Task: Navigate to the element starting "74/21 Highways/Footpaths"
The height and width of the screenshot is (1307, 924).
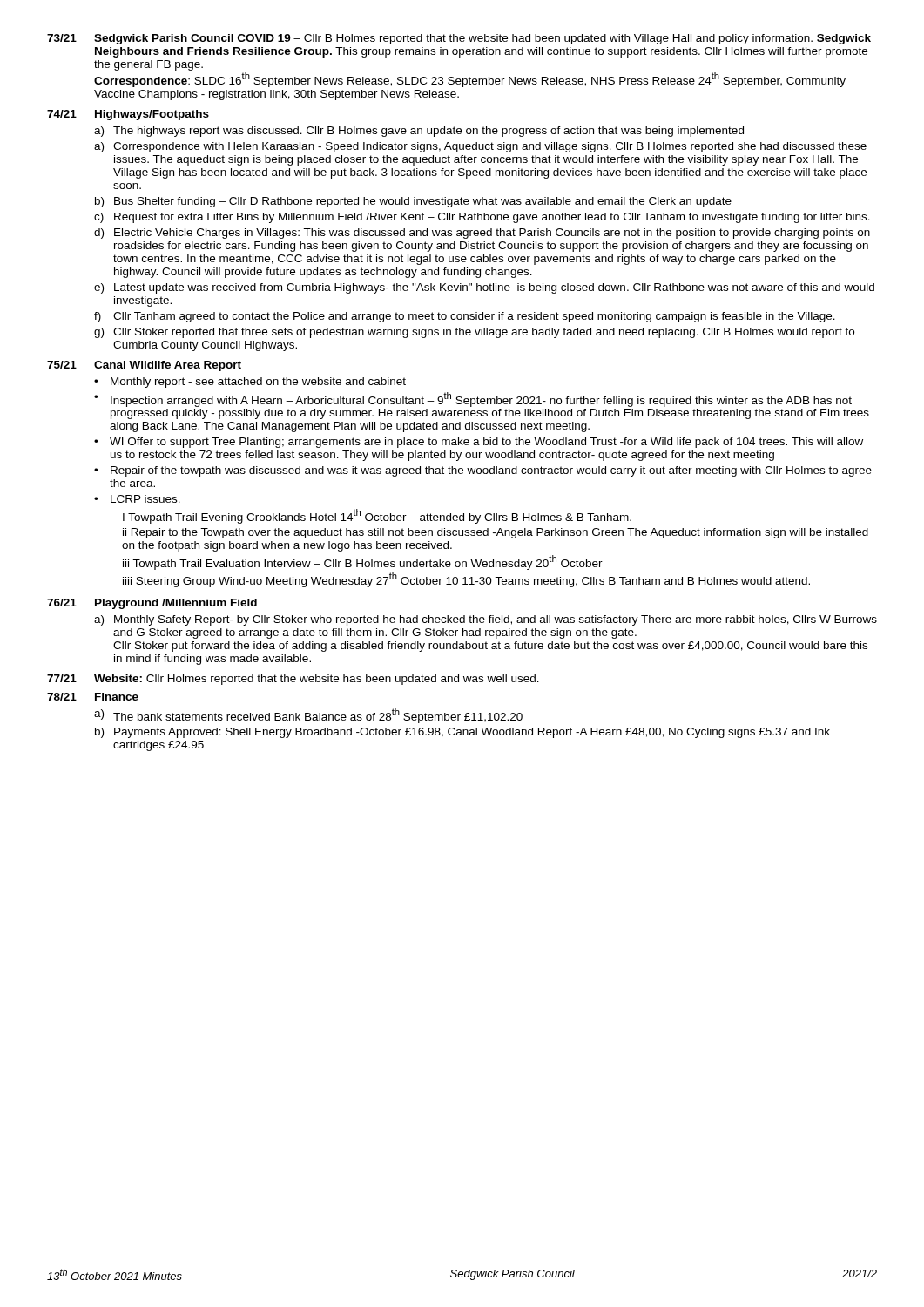Action: tap(128, 115)
